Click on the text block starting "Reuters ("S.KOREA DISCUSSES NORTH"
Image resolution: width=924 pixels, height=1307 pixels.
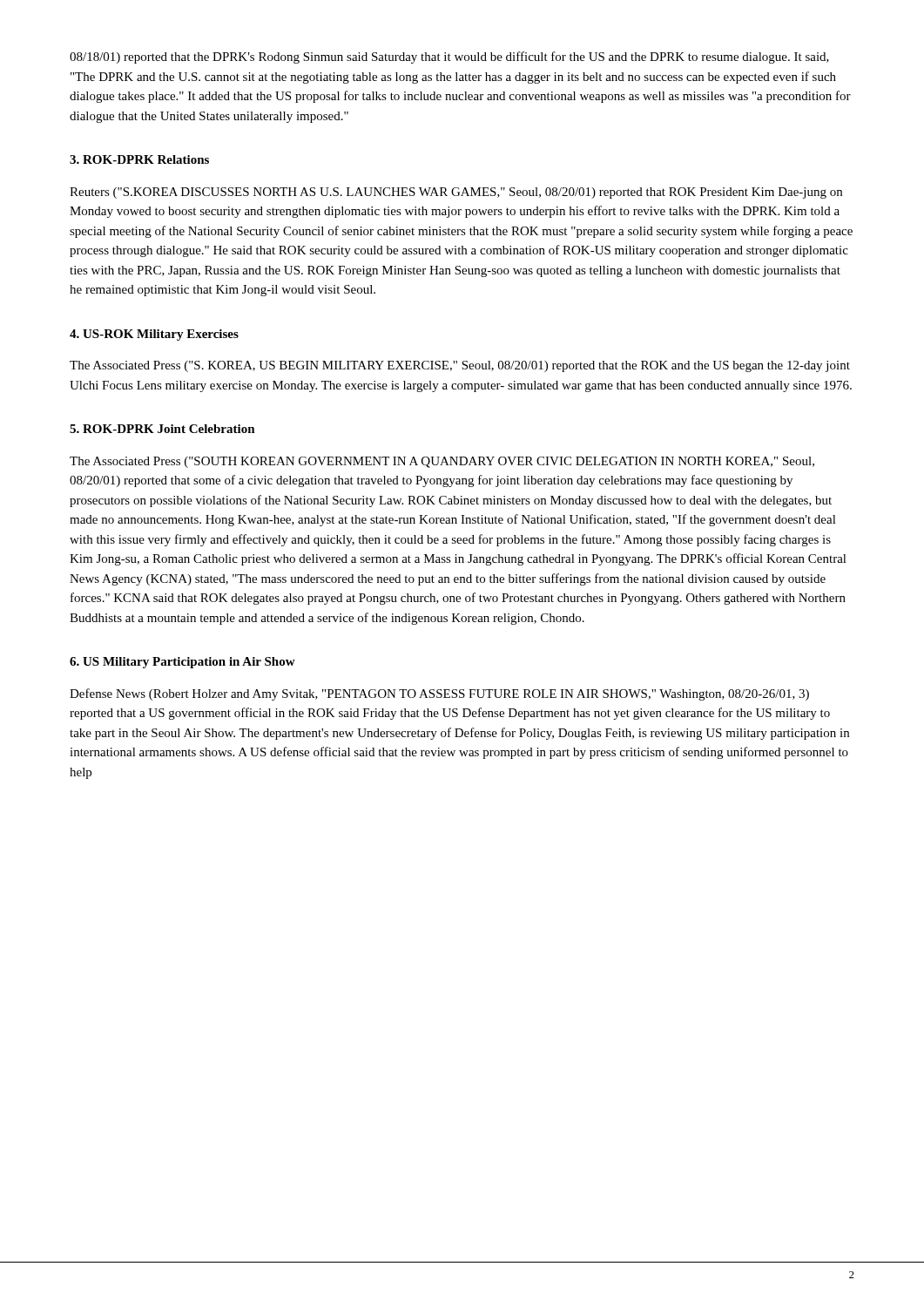coord(462,240)
